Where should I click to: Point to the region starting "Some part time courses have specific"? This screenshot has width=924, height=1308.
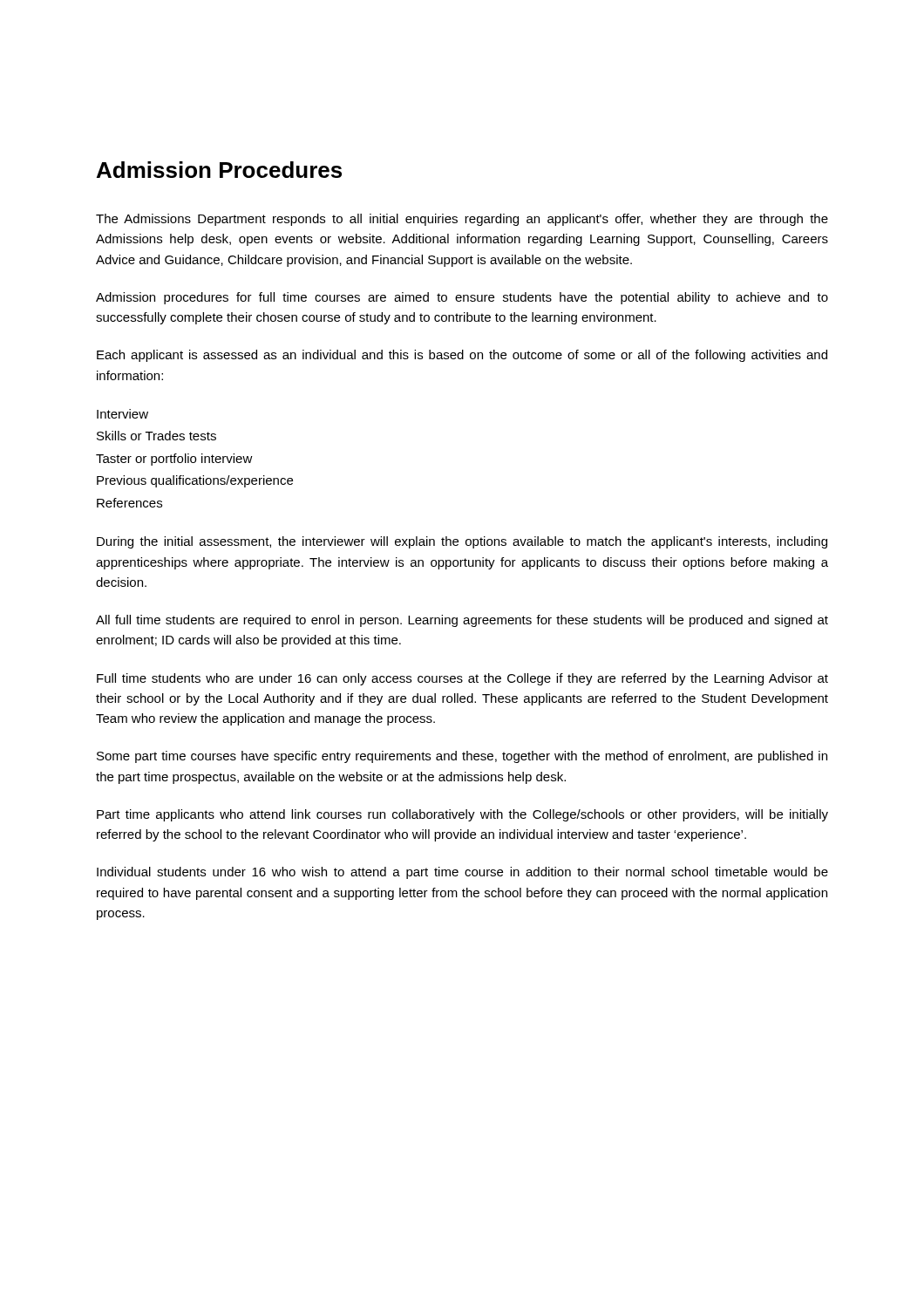pyautogui.click(x=462, y=766)
